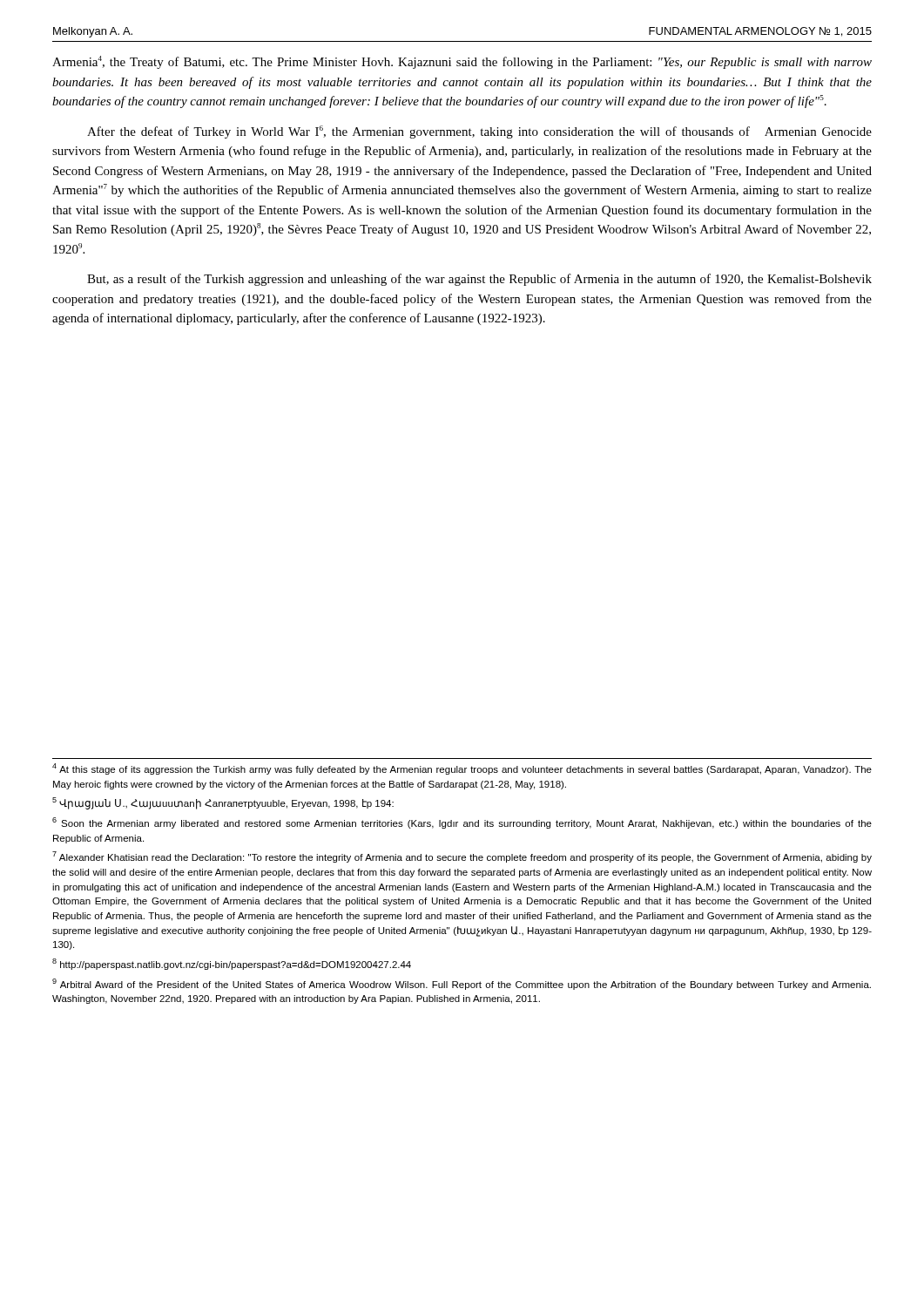This screenshot has height=1307, width=924.
Task: Navigate to the text starting "7 Alexander Khatisian read the Declaration: "To"
Action: coord(462,900)
